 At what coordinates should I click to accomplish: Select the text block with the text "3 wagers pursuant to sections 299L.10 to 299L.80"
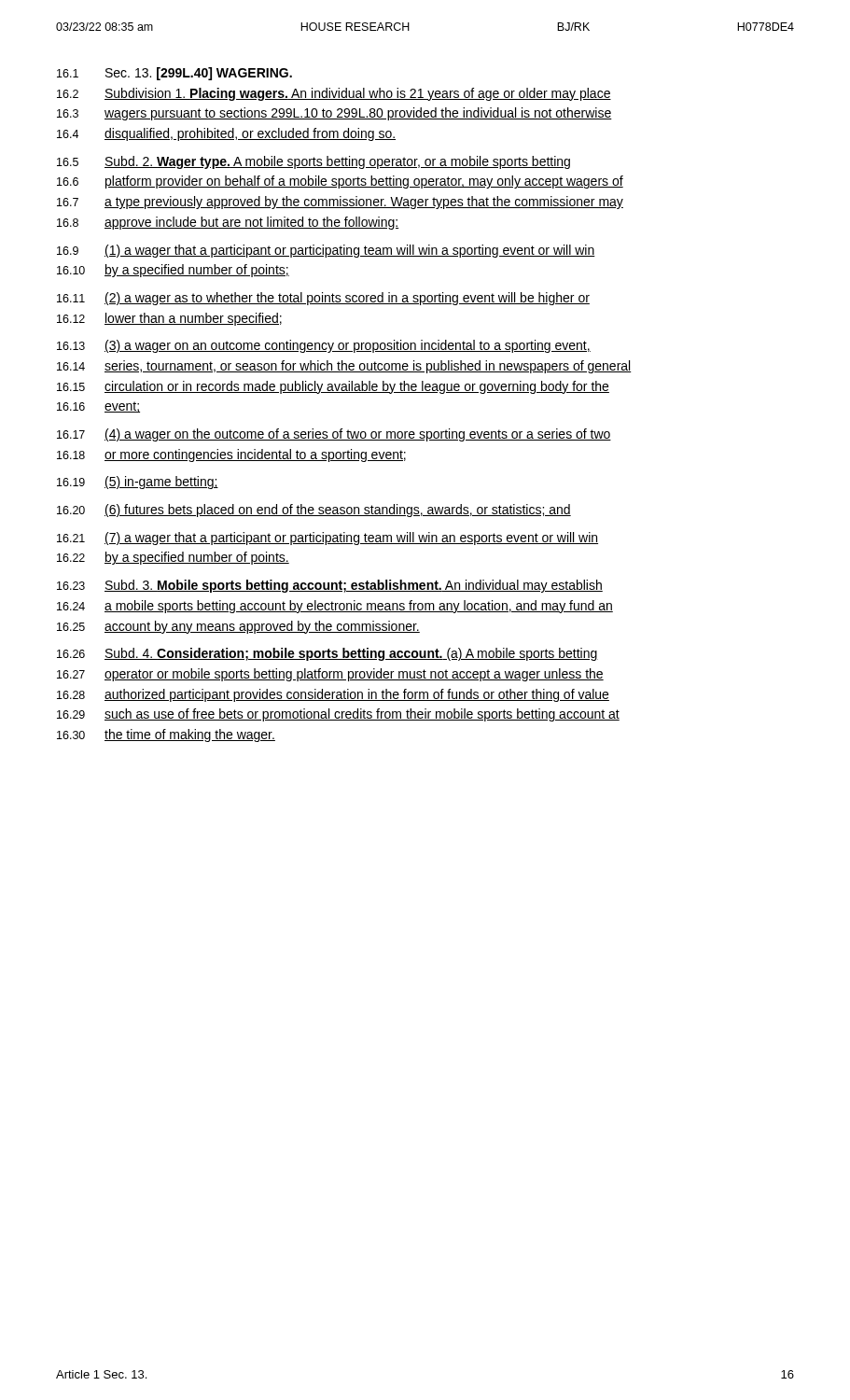click(x=425, y=114)
